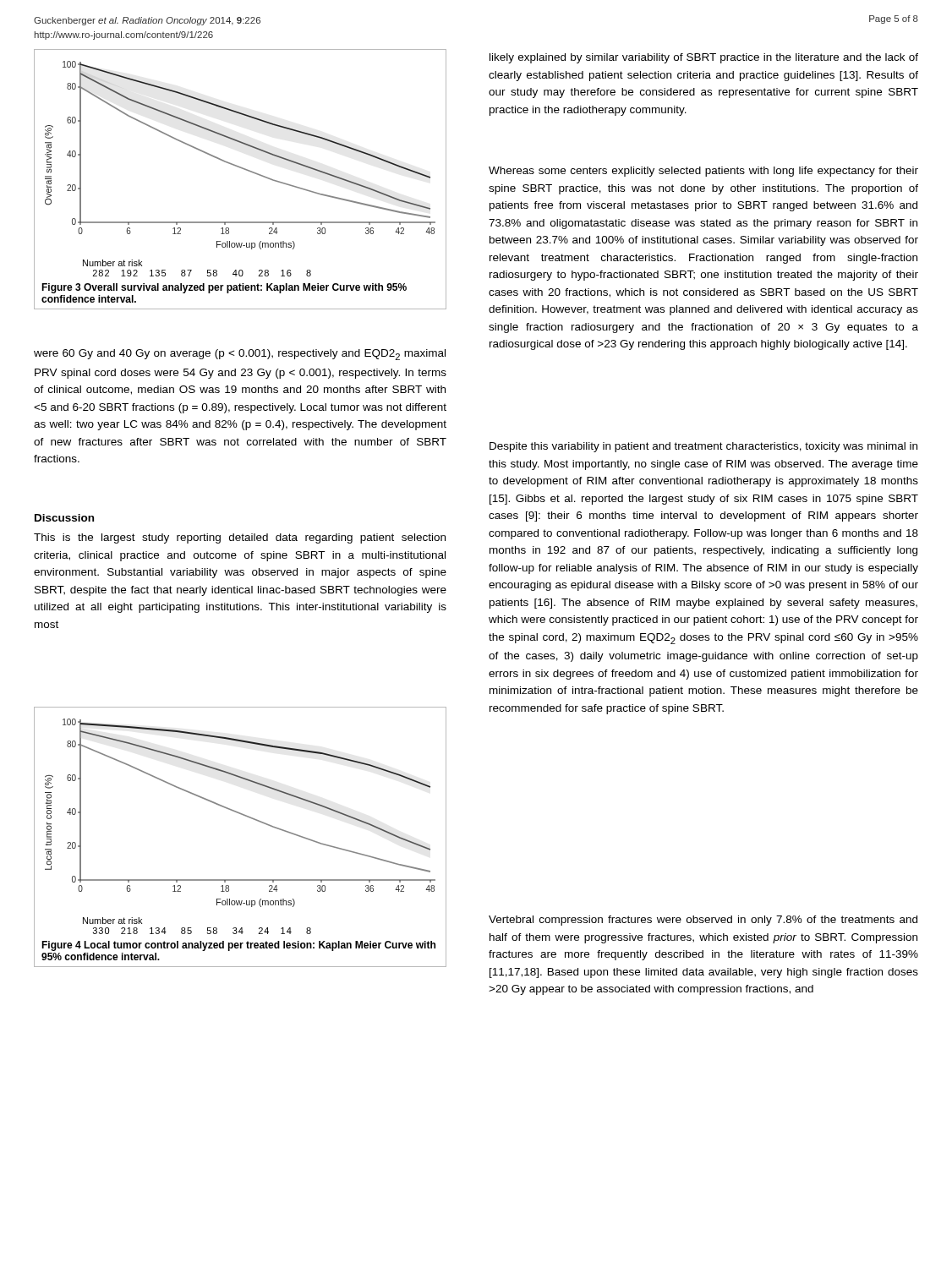952x1268 pixels.
Task: Where is the passage that starts "Vertebral compression fractures were observed"?
Action: (703, 954)
